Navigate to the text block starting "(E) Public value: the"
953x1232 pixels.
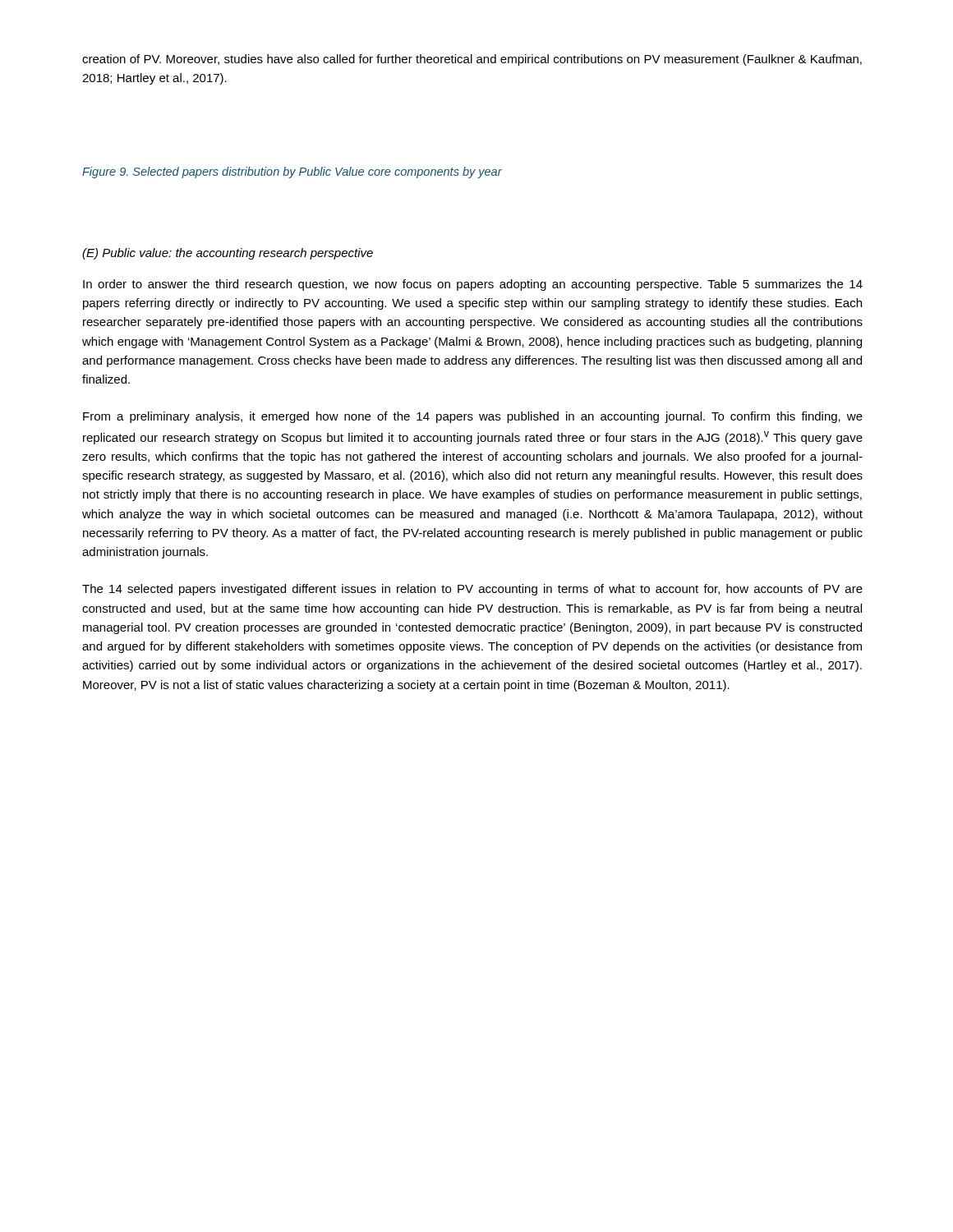pyautogui.click(x=228, y=252)
